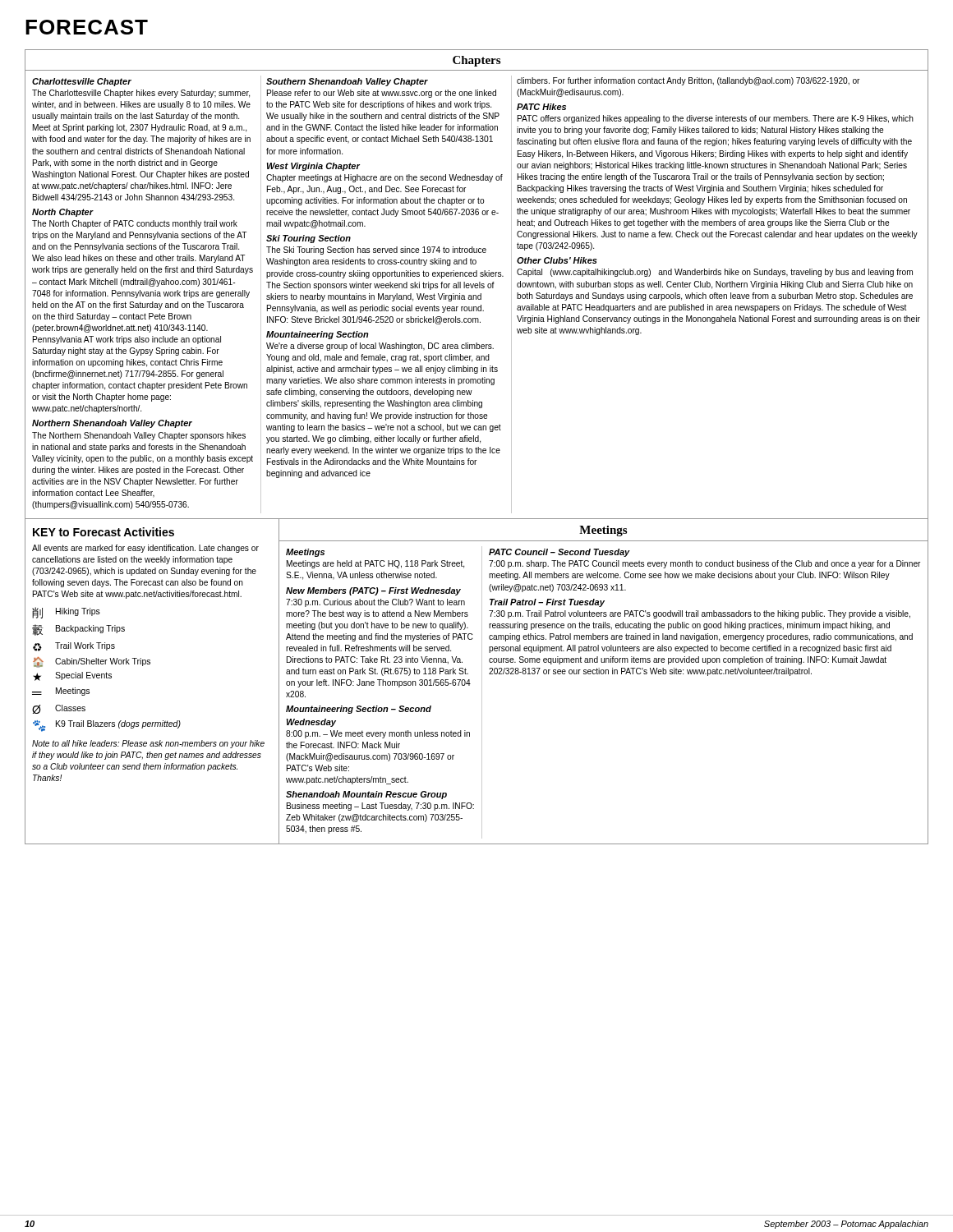Point to the block beginning "Southern Shenandoah Valley Chapter"

click(x=383, y=116)
